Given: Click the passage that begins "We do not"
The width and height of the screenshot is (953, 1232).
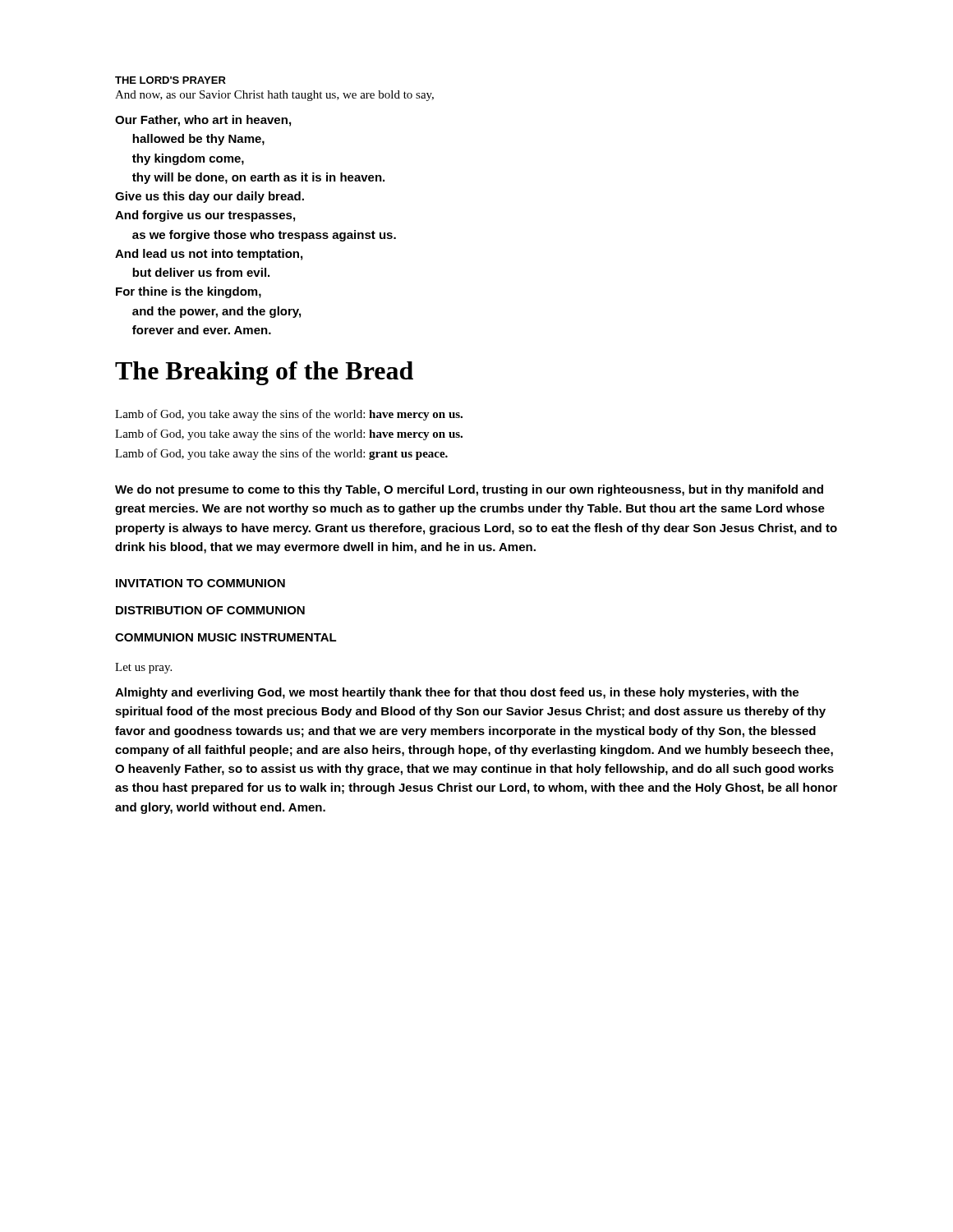Looking at the screenshot, I should point(476,518).
